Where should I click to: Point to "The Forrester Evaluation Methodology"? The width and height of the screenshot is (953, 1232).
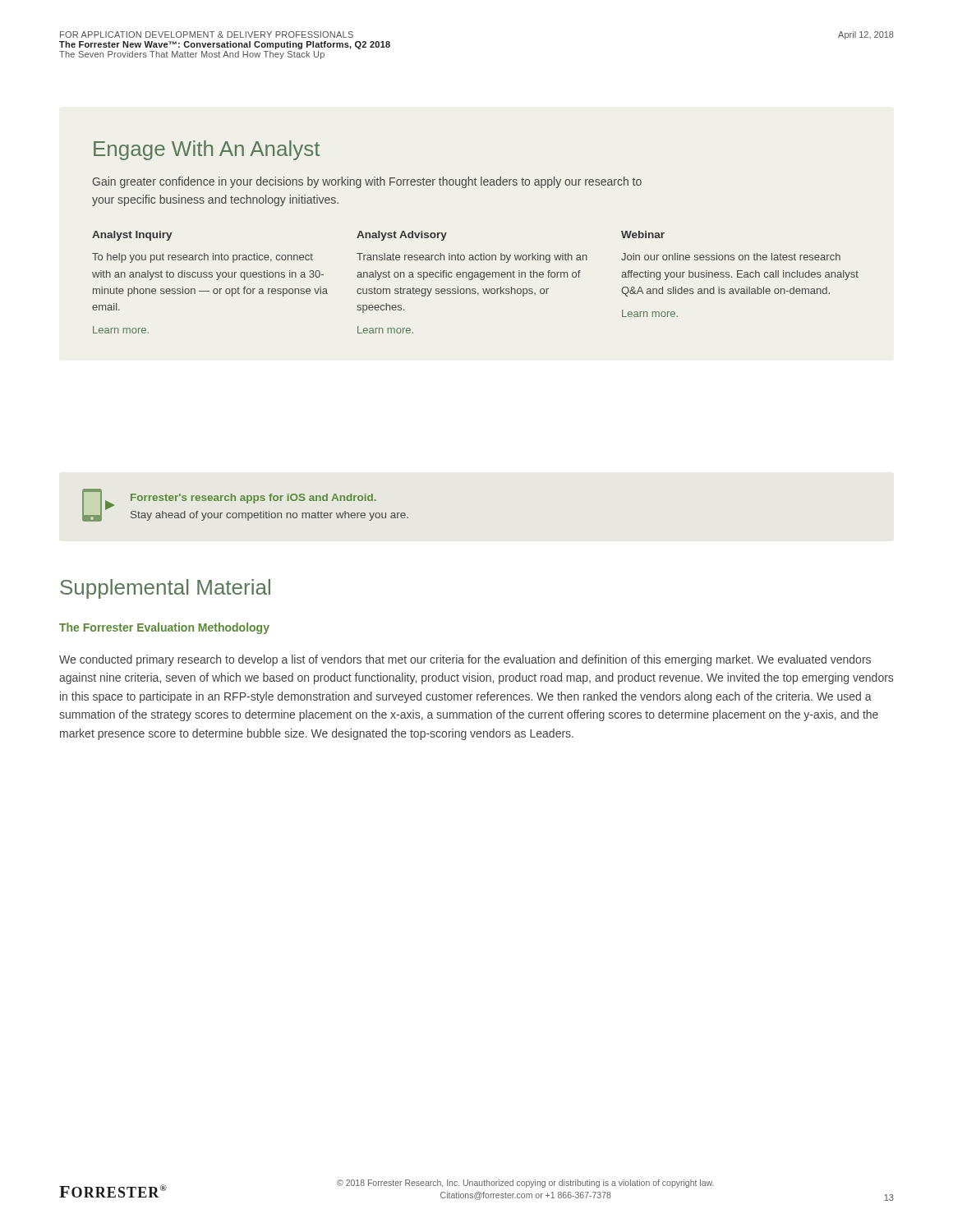click(164, 628)
